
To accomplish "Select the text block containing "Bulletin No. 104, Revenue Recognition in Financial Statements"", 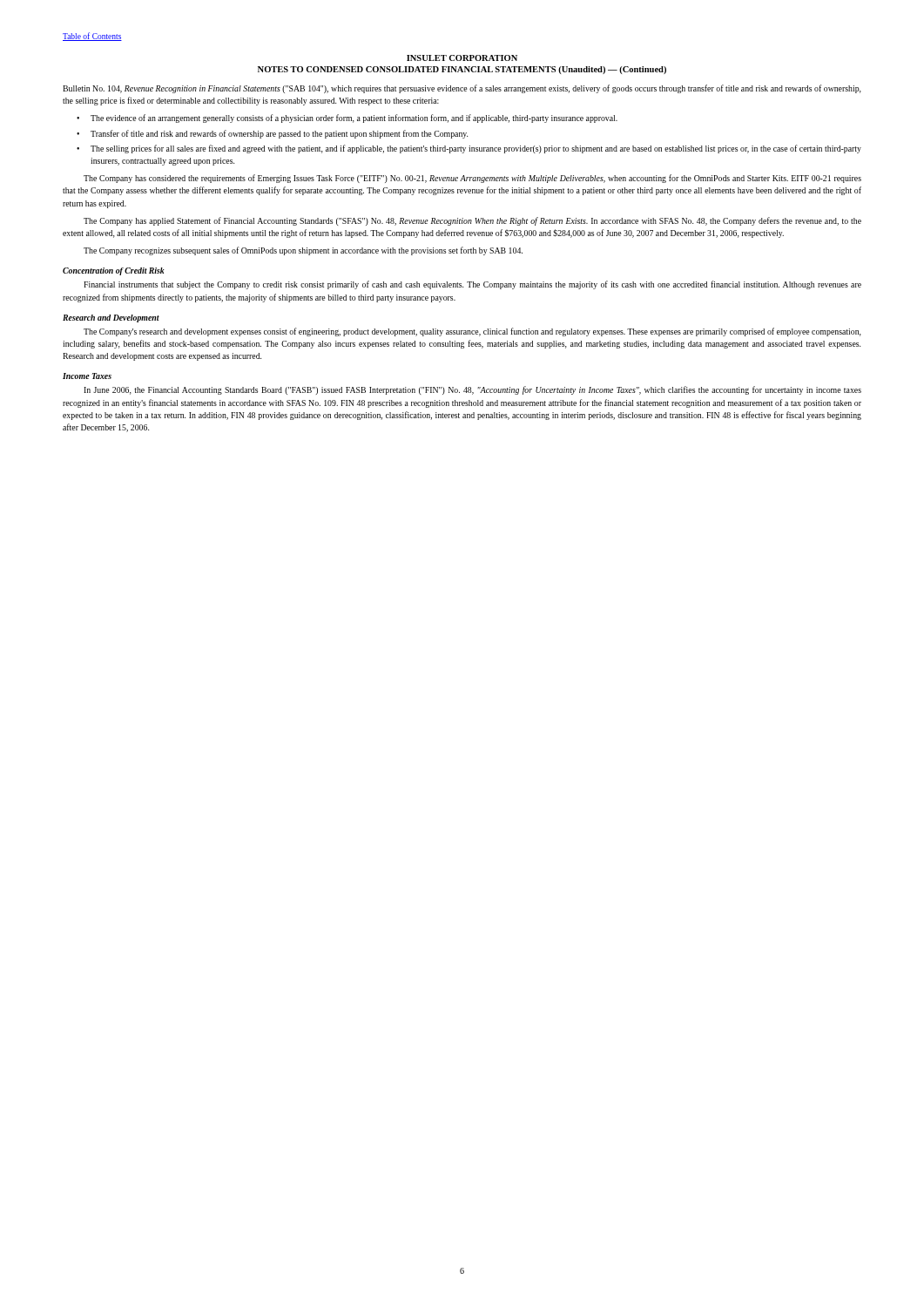I will 462,95.
